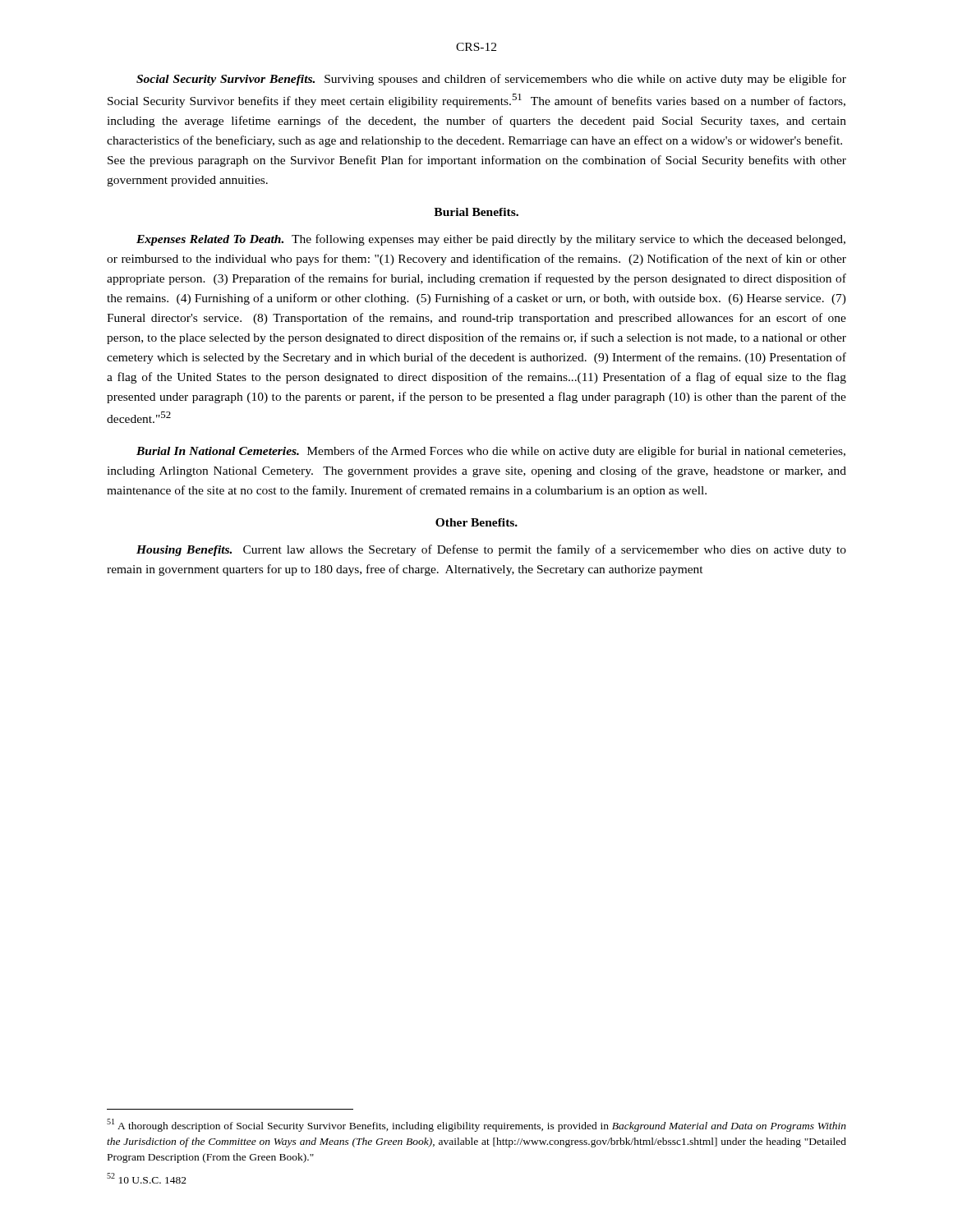This screenshot has height=1232, width=953.
Task: Click on the passage starting "52 10 U.S.C. 1482"
Action: pos(147,1178)
